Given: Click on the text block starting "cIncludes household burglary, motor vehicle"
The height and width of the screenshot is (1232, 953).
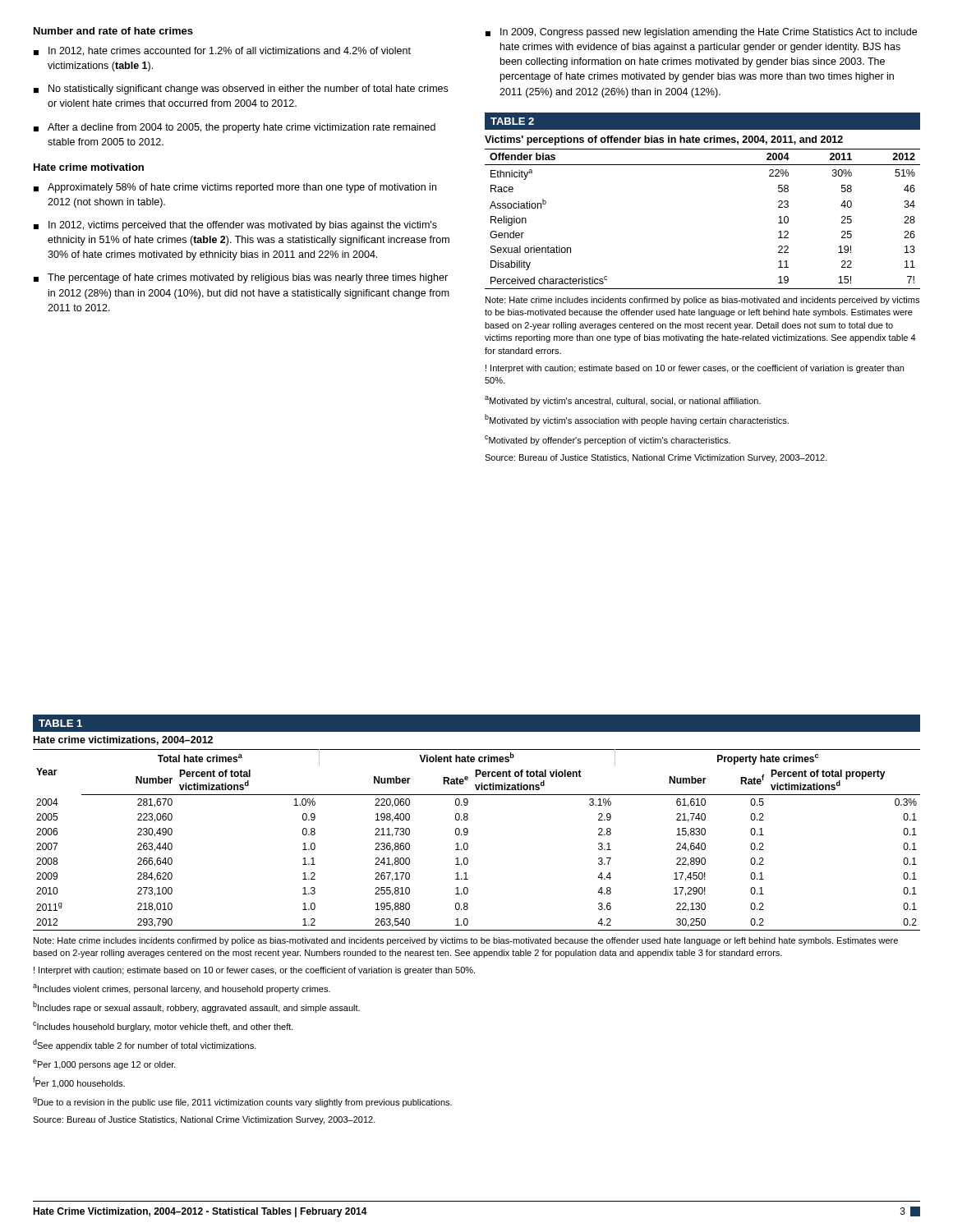Looking at the screenshot, I should (163, 1026).
